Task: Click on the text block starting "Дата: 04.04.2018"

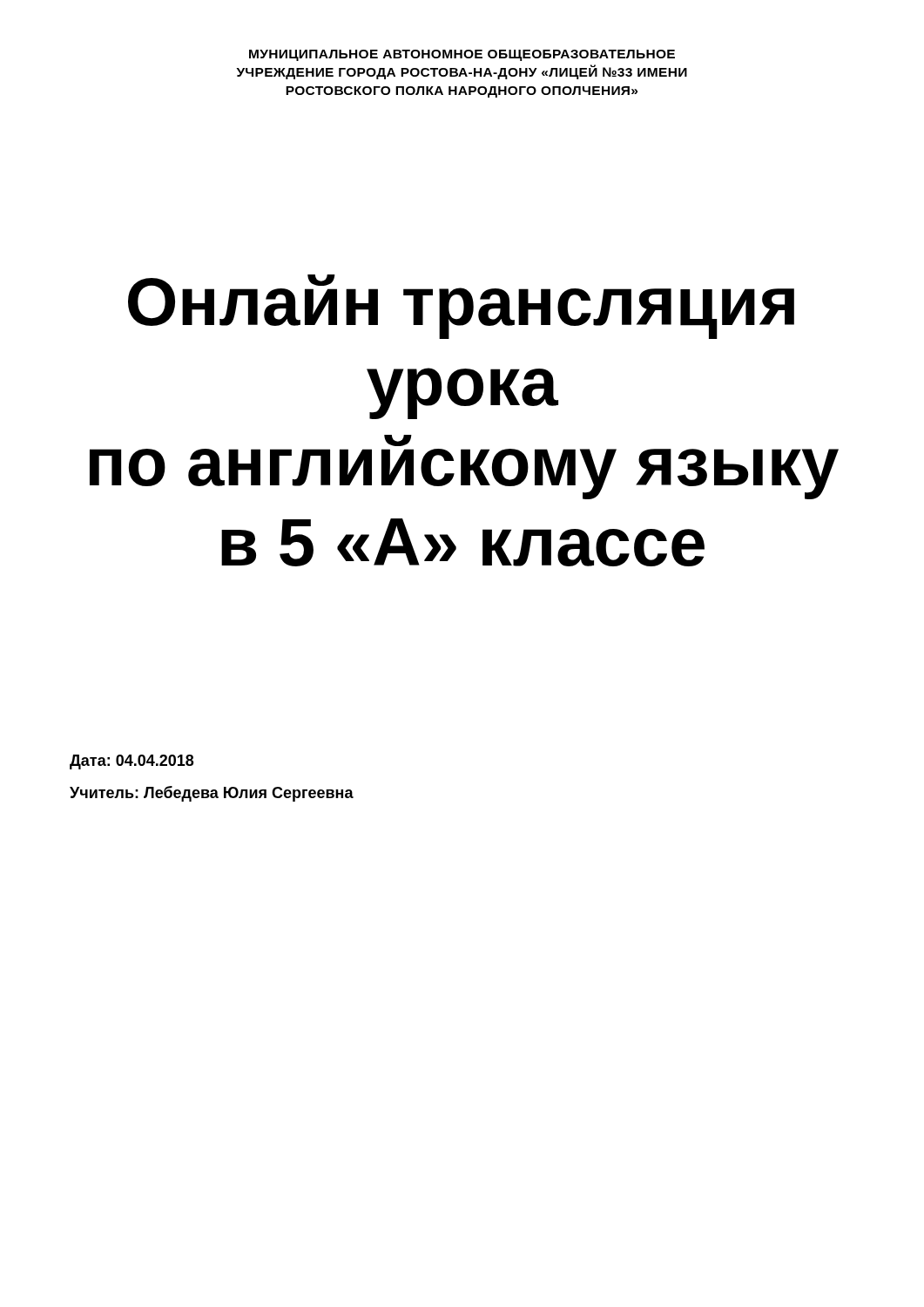Action: [132, 762]
